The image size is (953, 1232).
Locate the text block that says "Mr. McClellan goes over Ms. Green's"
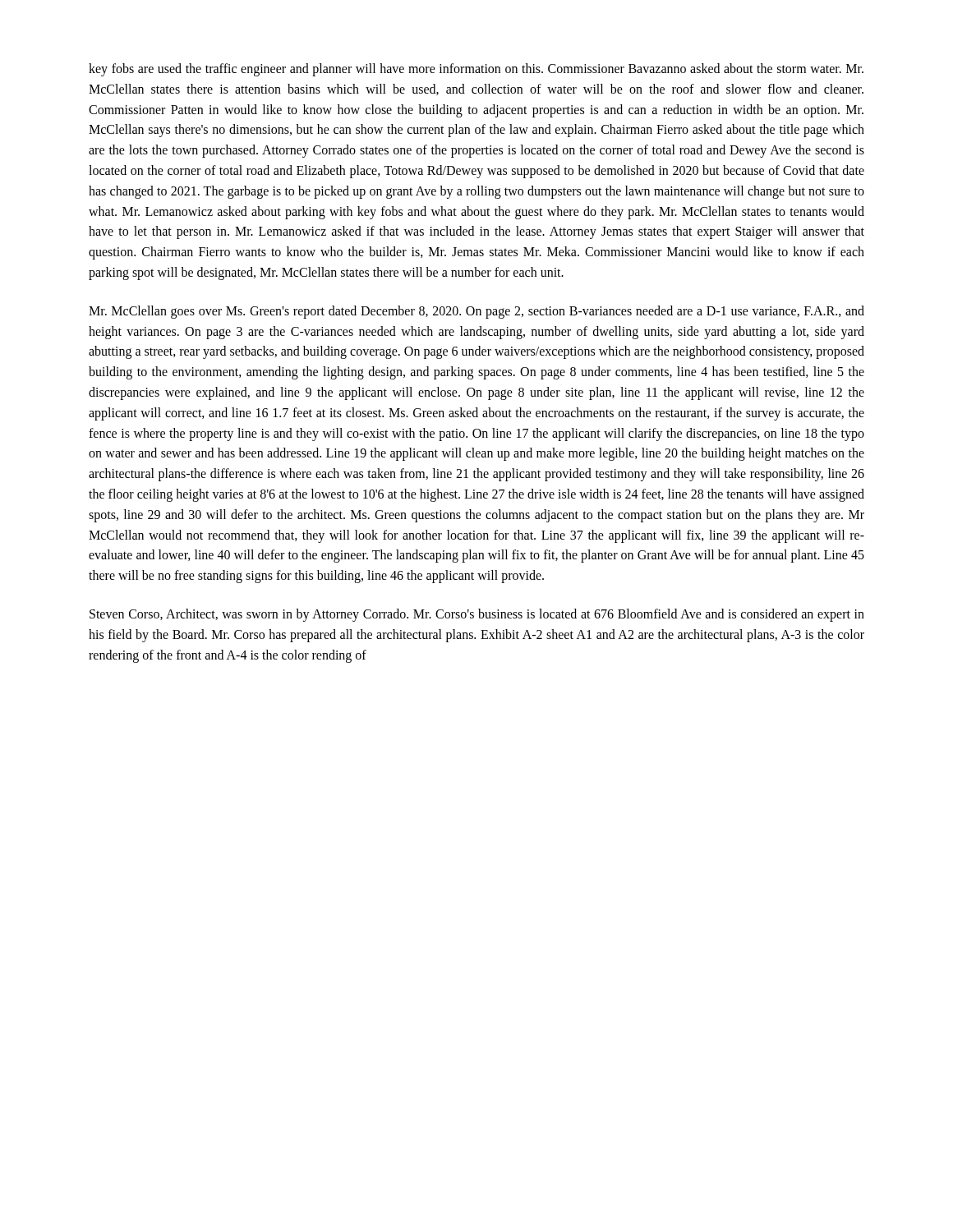point(476,443)
